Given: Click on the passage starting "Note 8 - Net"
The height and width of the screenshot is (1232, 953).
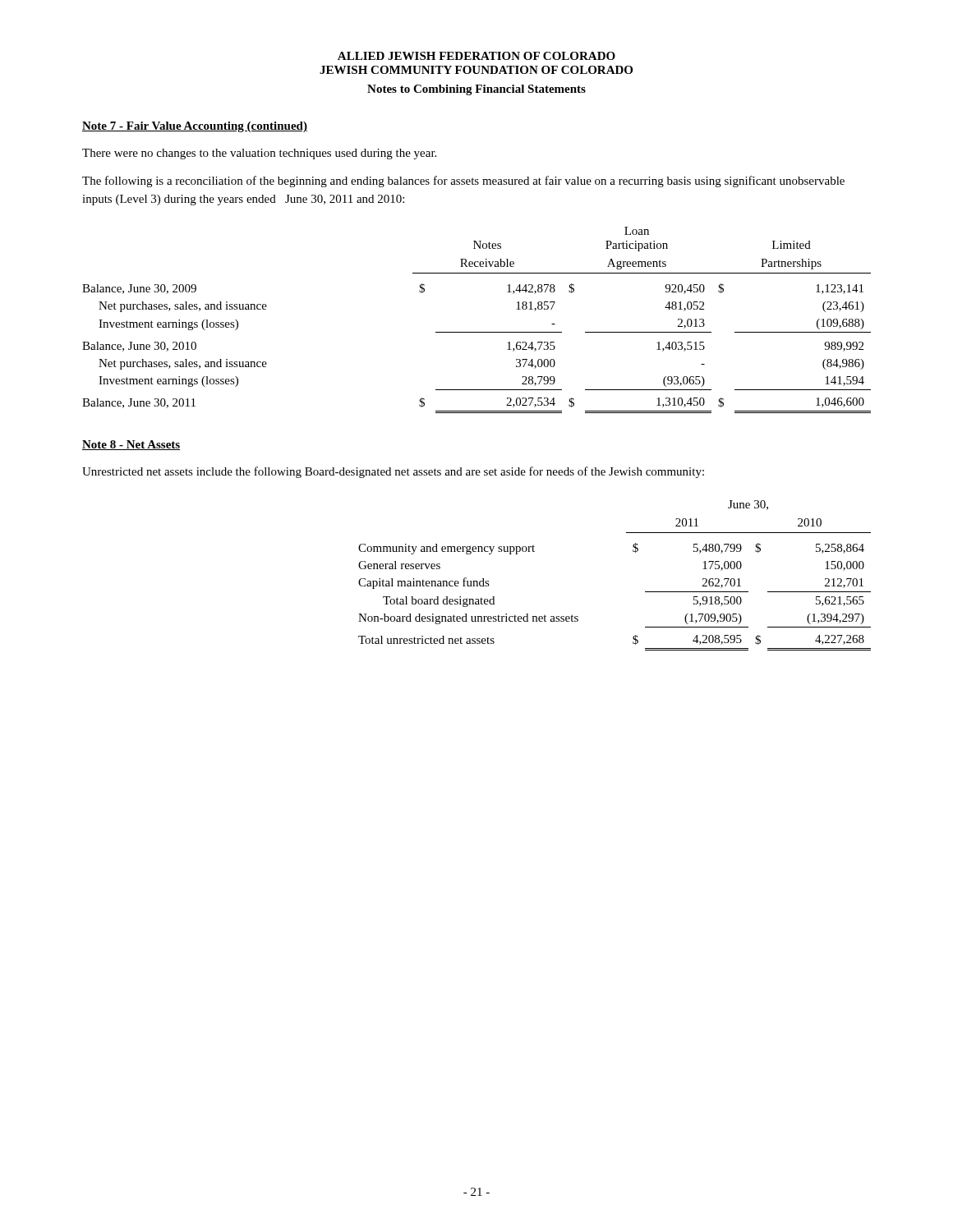Looking at the screenshot, I should 131,444.
